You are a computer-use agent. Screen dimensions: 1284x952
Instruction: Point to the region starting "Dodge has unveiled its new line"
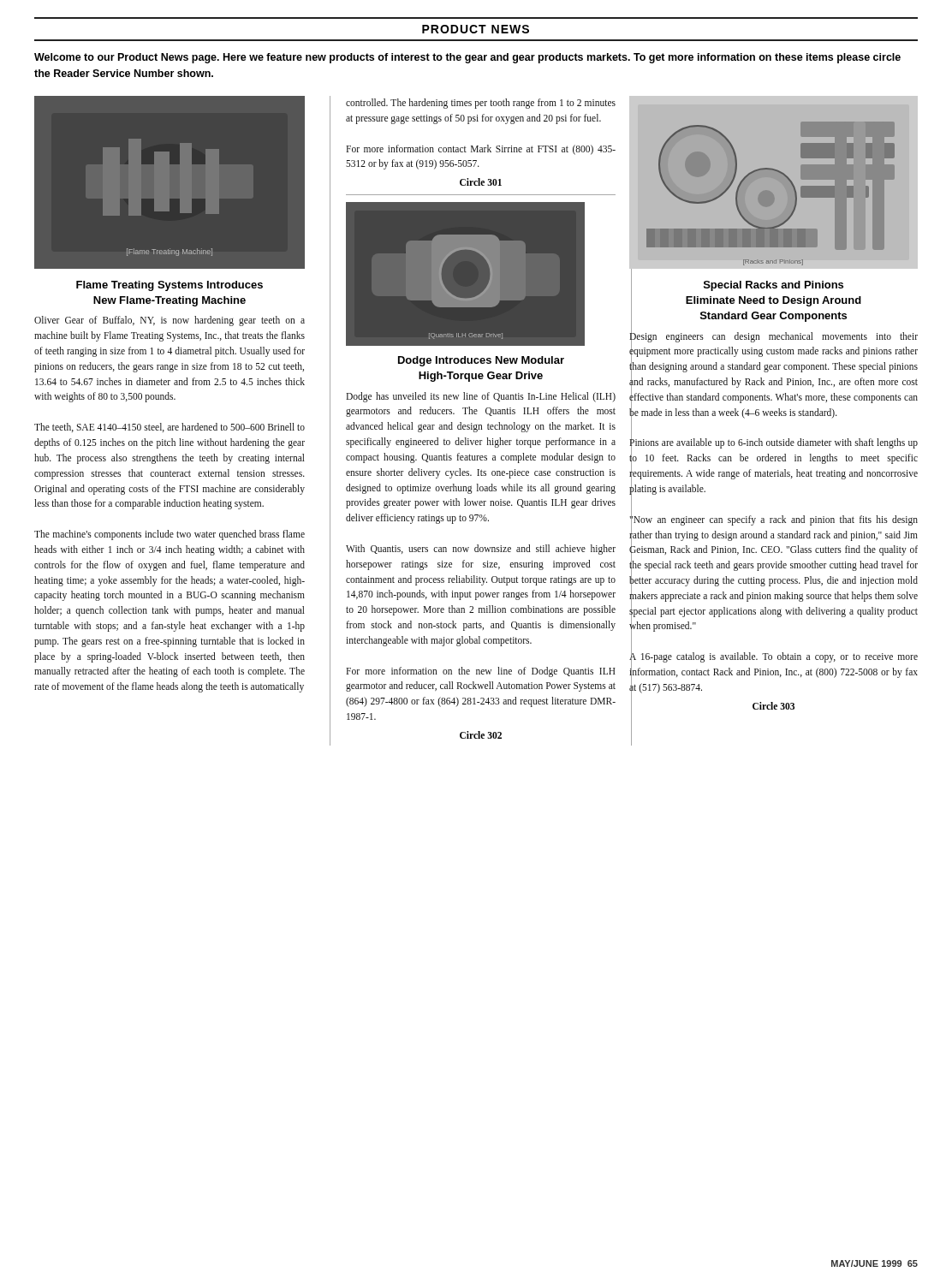click(481, 457)
